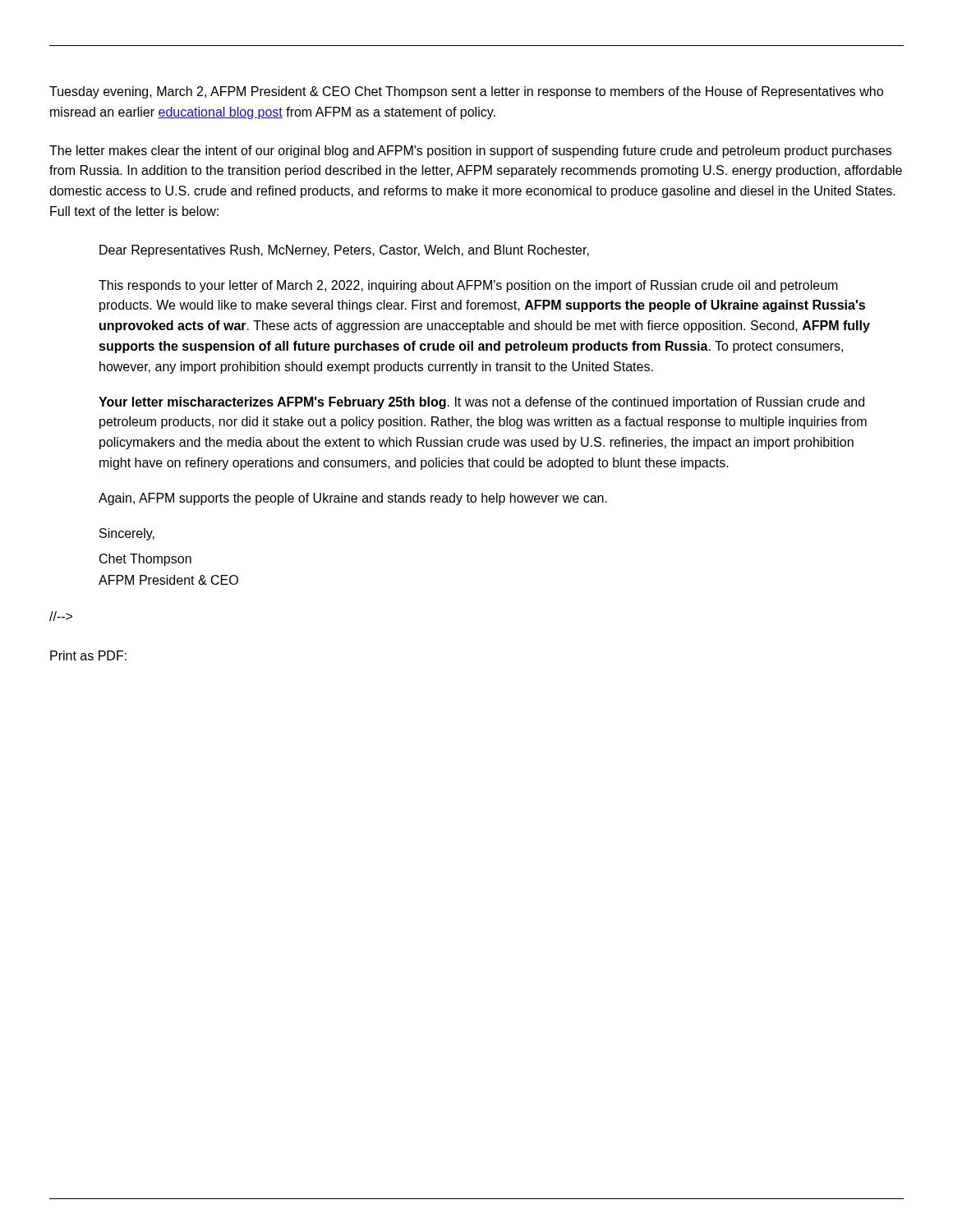Point to the text starting "The letter makes clear the"
Screen dimensions: 1232x953
click(x=476, y=181)
